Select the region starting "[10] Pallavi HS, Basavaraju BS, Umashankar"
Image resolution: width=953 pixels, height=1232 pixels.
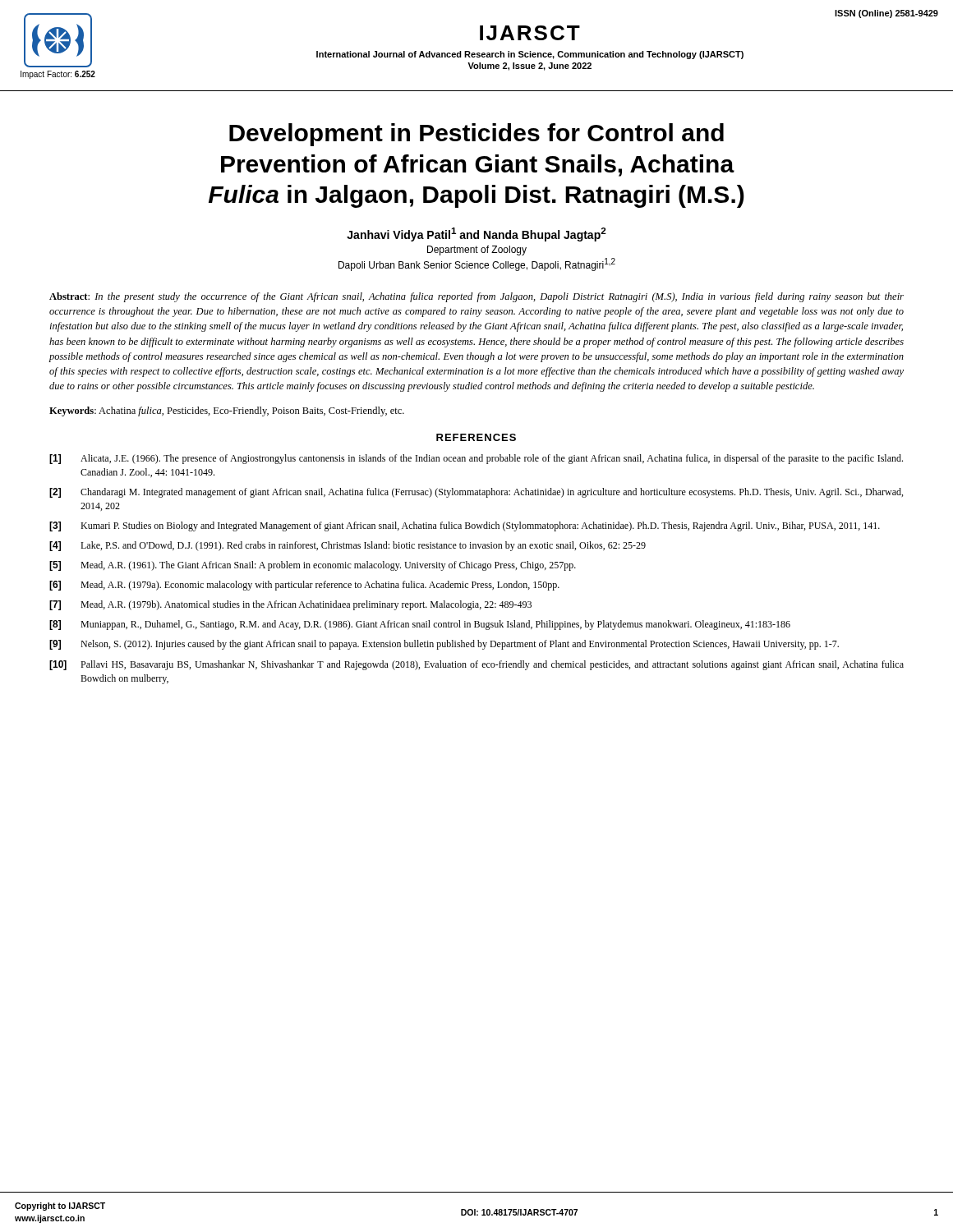tap(476, 672)
